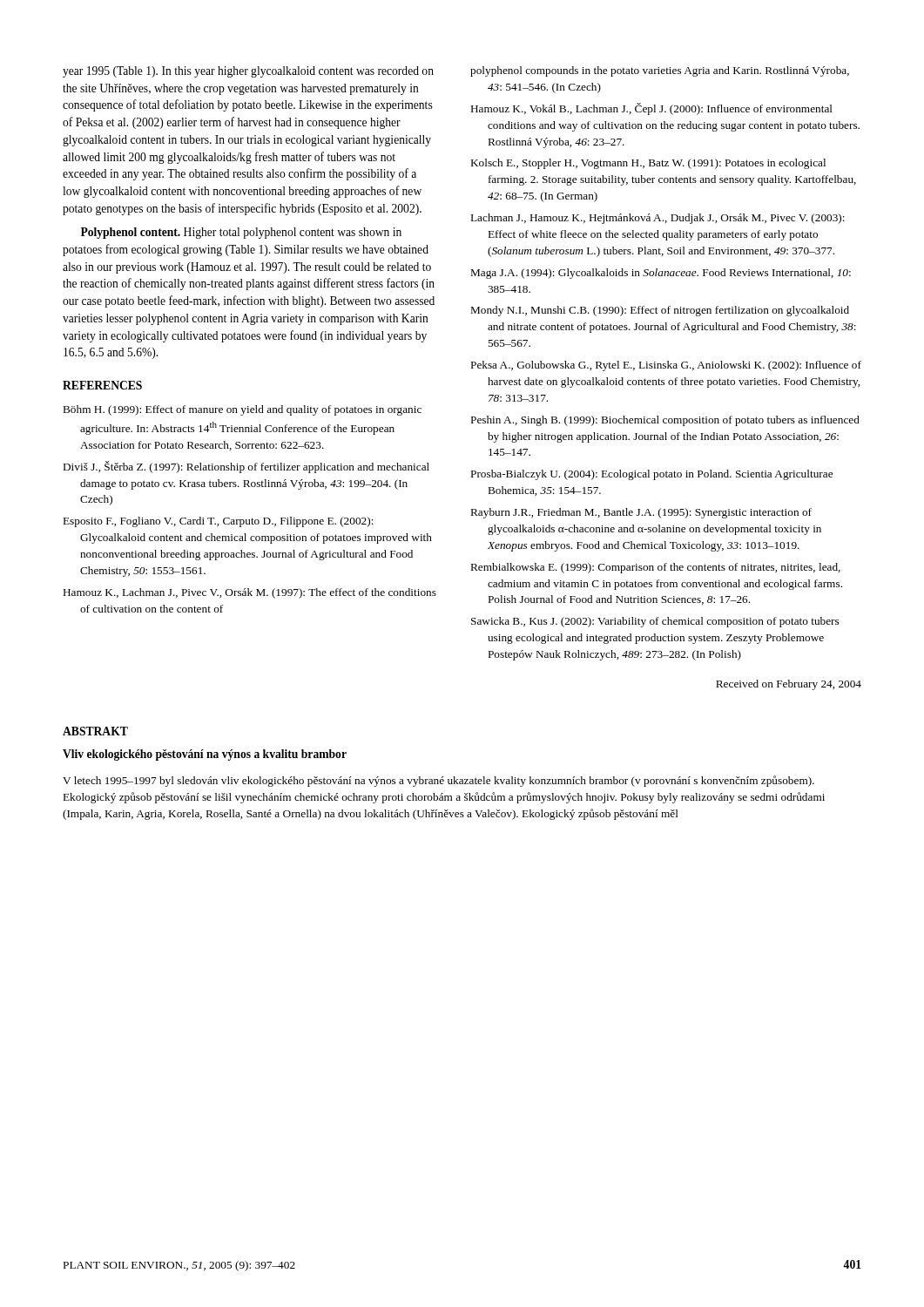Image resolution: width=924 pixels, height=1307 pixels.
Task: Where is the passage that starts "Diviš J., Štěrba Z."?
Action: pyautogui.click(x=246, y=483)
